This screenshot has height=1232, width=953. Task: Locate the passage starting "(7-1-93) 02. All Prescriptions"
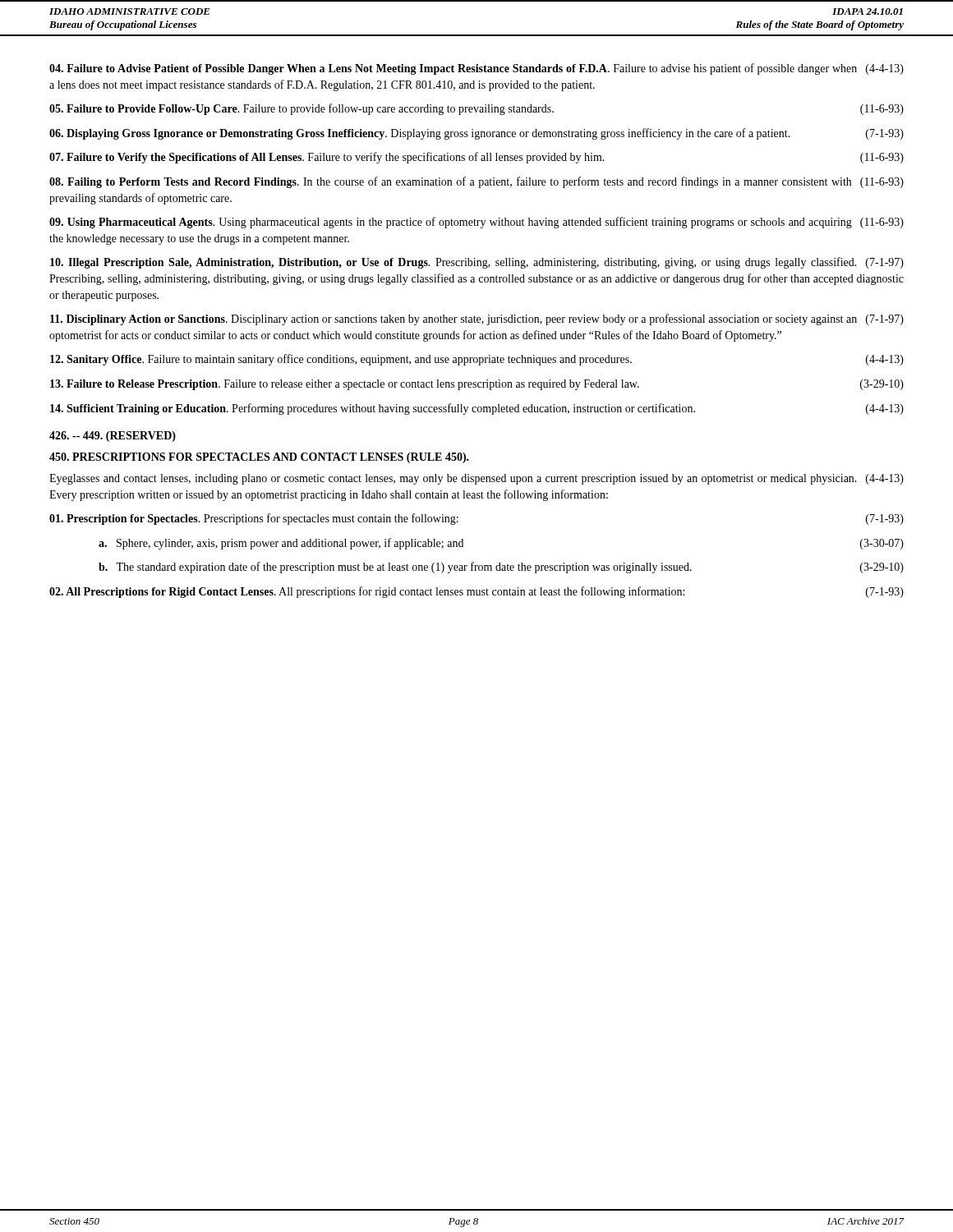476,592
